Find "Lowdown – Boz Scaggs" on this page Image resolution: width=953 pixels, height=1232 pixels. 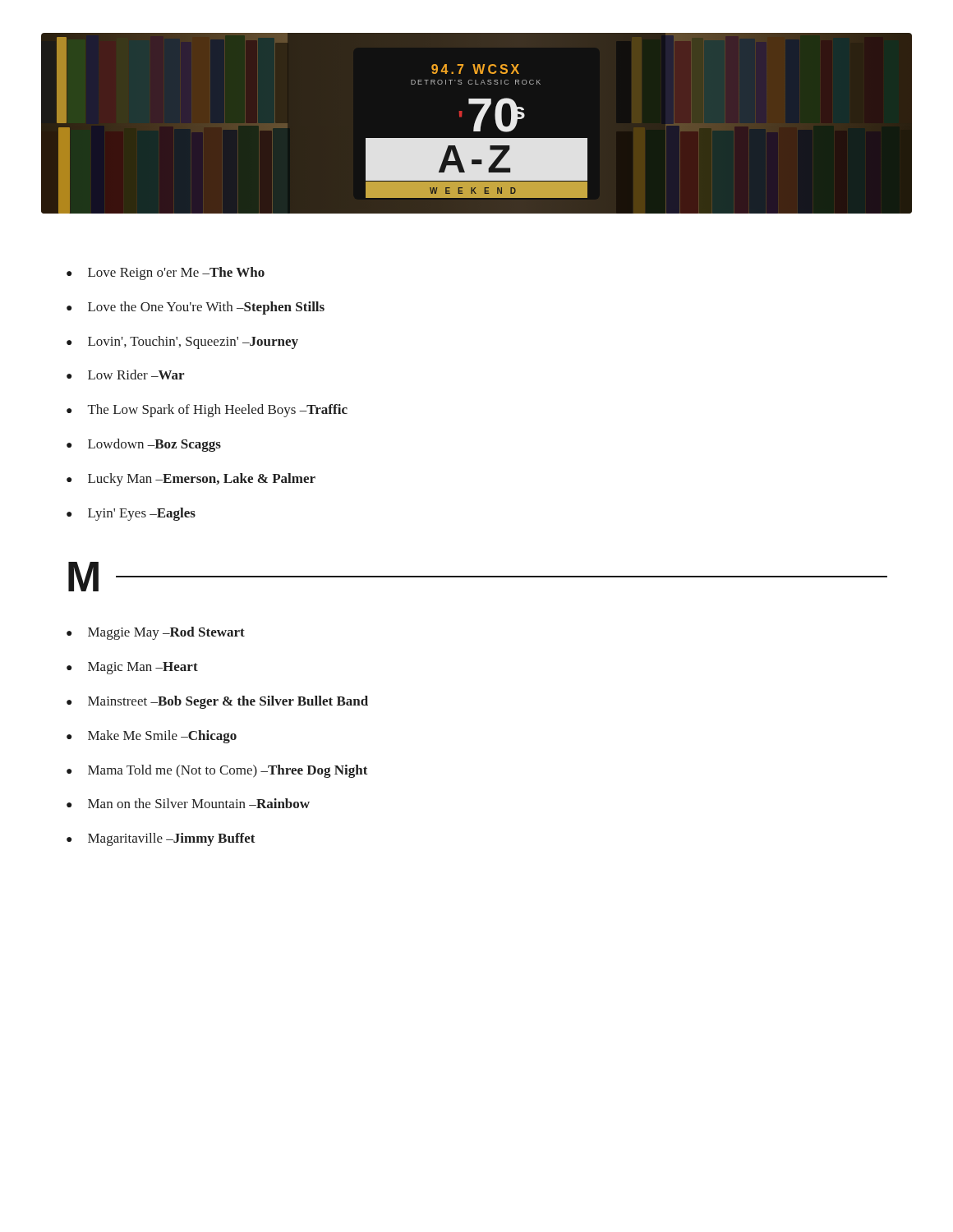154,444
